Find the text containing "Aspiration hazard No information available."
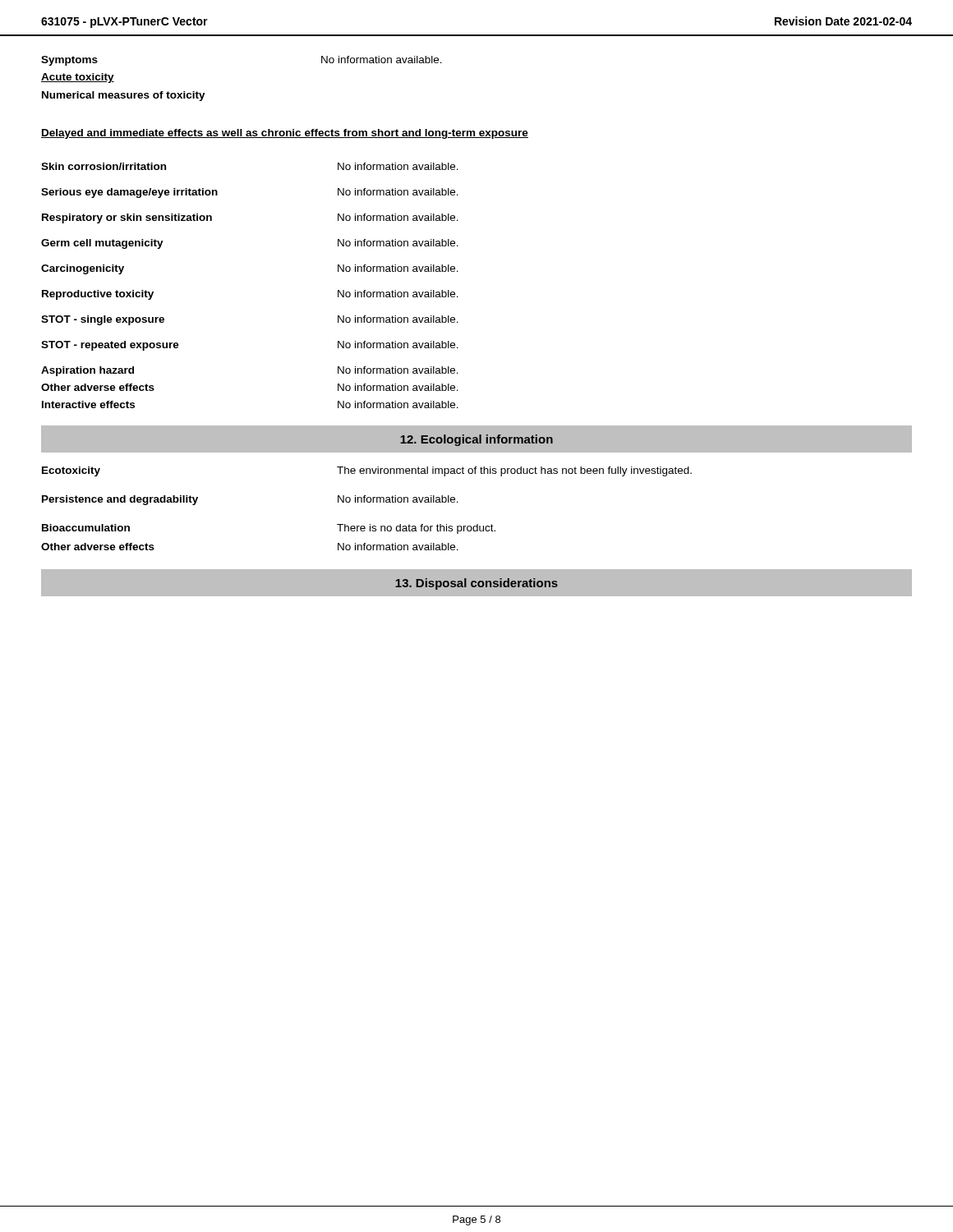Viewport: 953px width, 1232px height. (92, 371)
